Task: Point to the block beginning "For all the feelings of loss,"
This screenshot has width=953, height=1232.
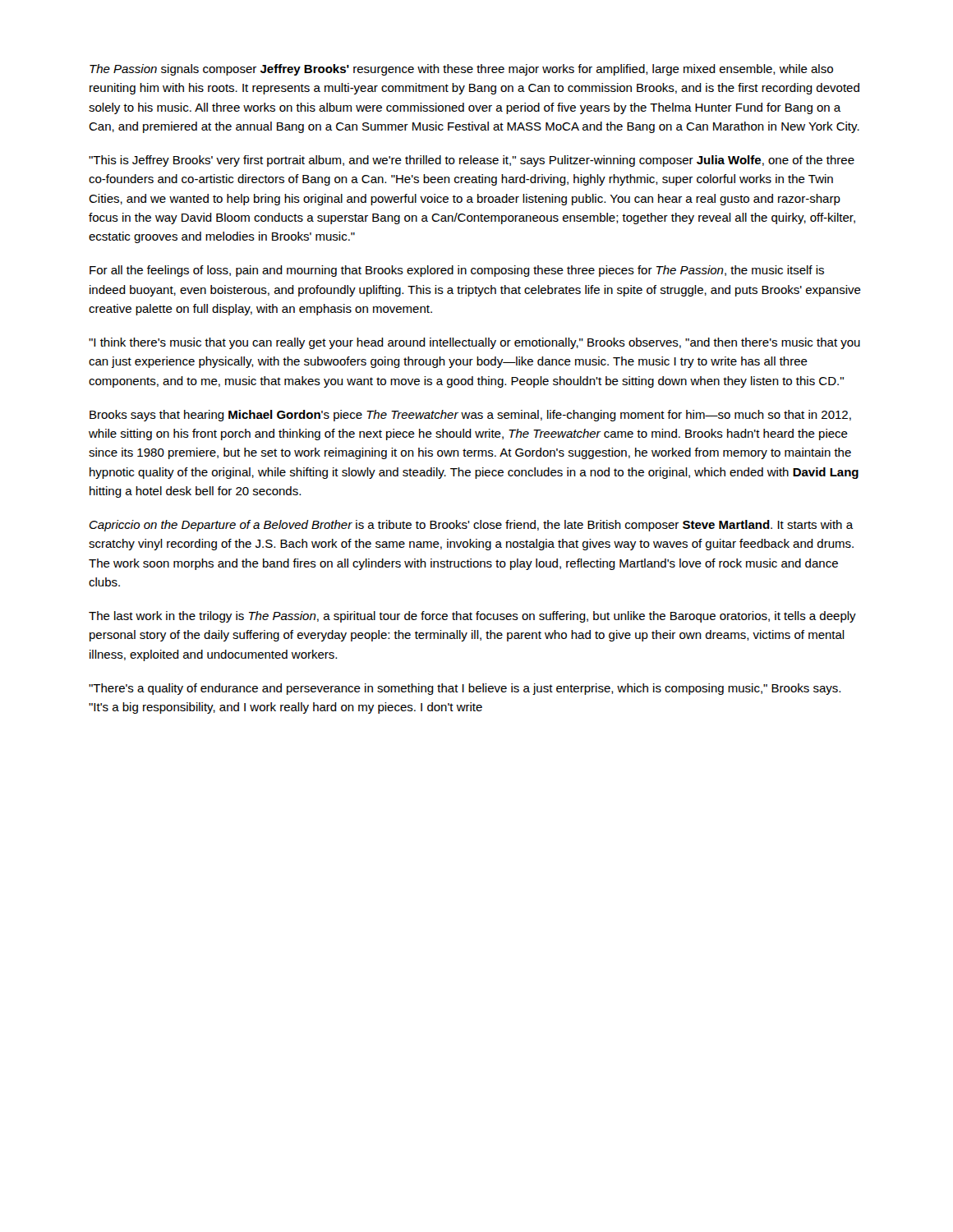Action: pyautogui.click(x=475, y=289)
